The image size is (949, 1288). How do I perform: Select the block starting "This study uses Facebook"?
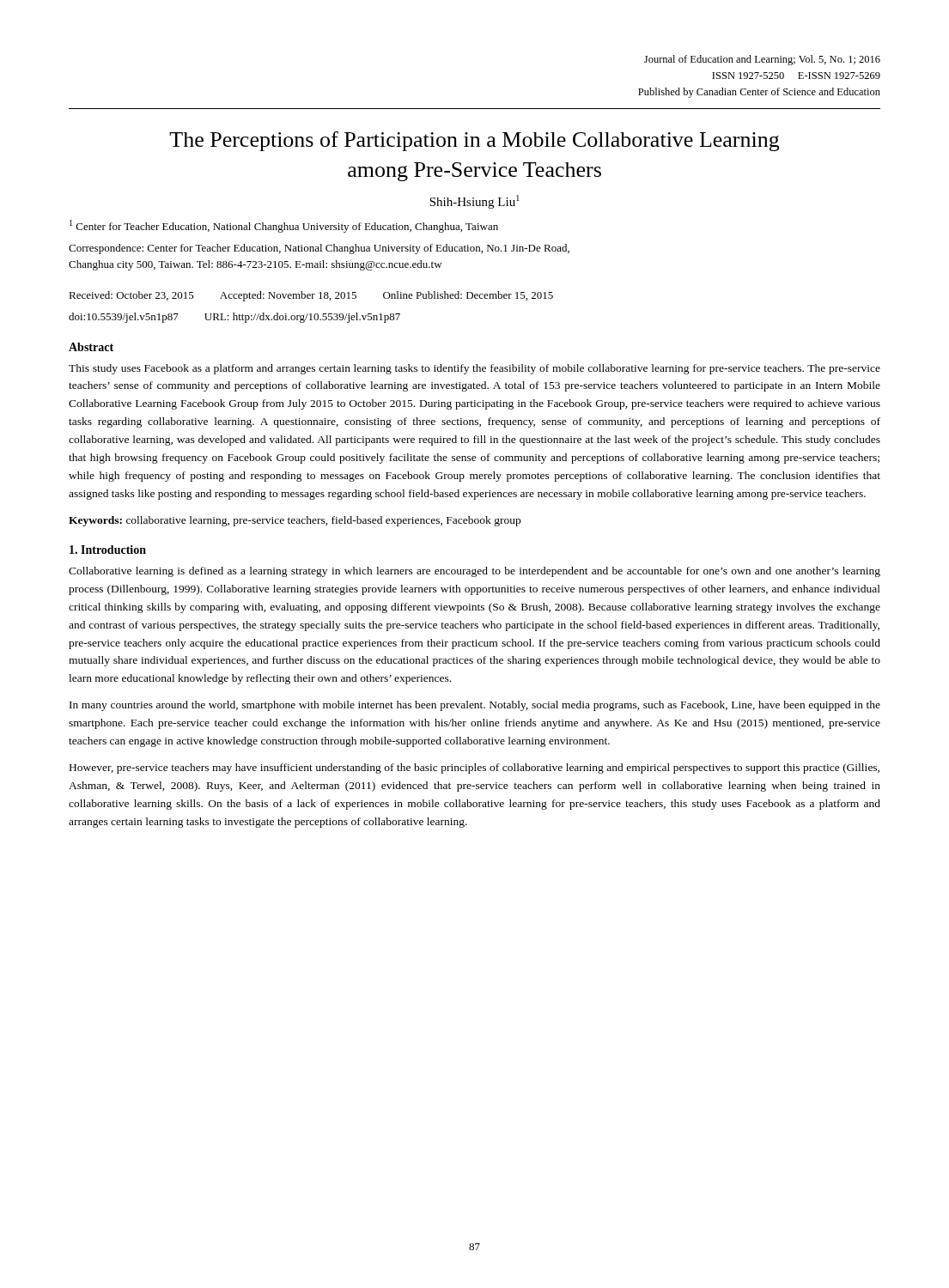(474, 430)
